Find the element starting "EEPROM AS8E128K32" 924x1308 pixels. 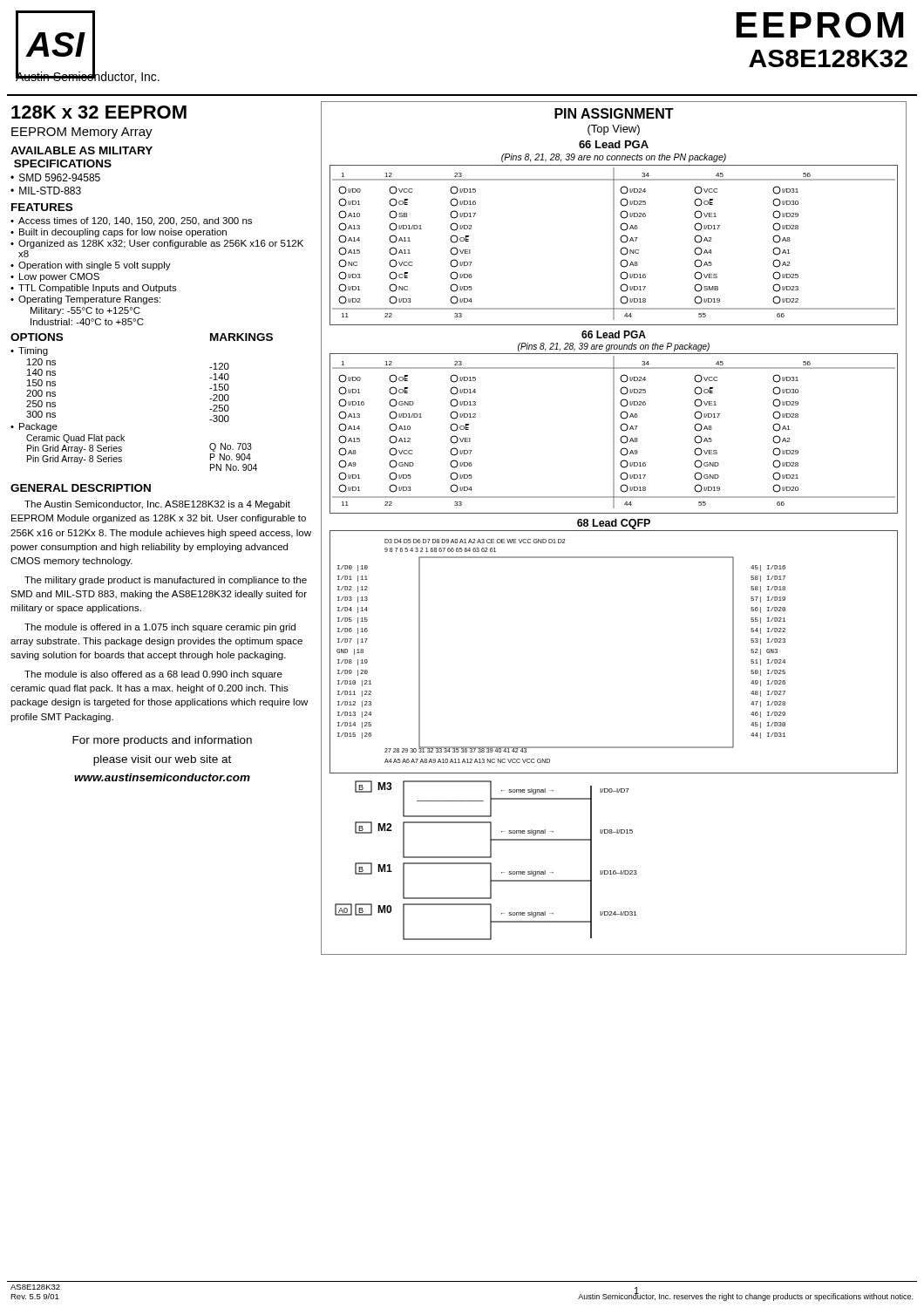821,40
